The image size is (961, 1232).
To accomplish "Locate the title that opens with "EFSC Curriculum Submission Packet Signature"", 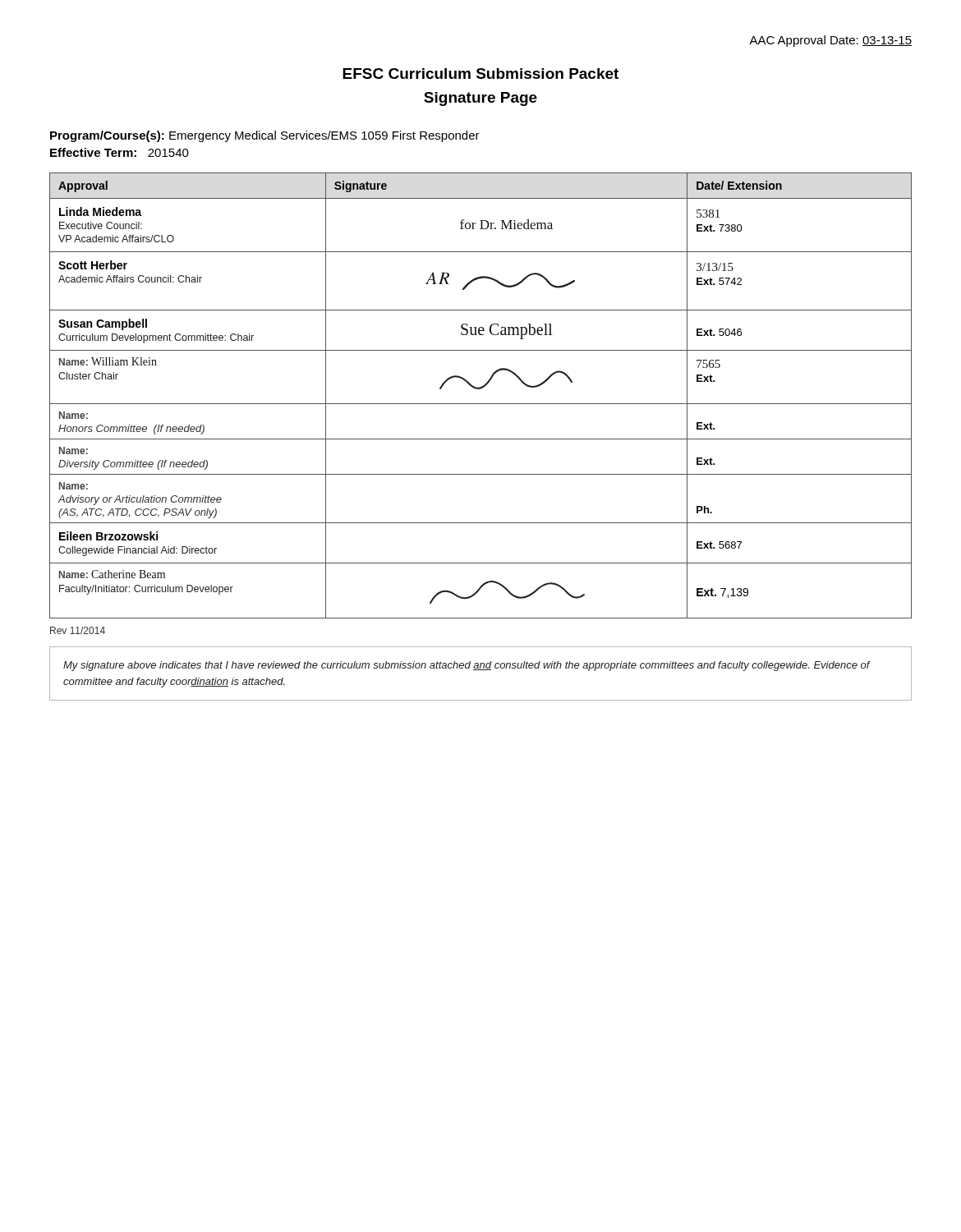I will (480, 86).
